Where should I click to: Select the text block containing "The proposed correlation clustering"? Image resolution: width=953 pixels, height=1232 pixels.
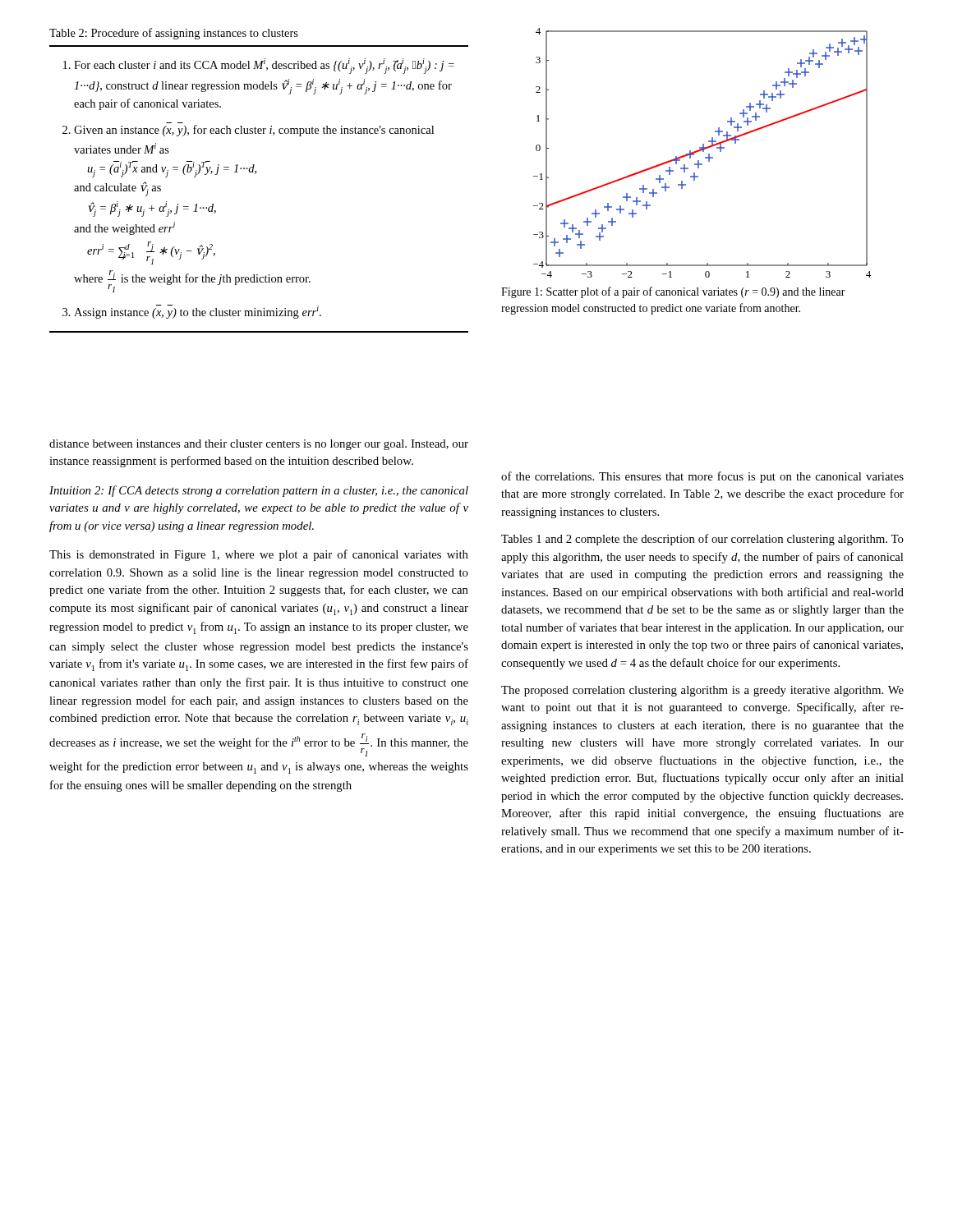coord(702,769)
